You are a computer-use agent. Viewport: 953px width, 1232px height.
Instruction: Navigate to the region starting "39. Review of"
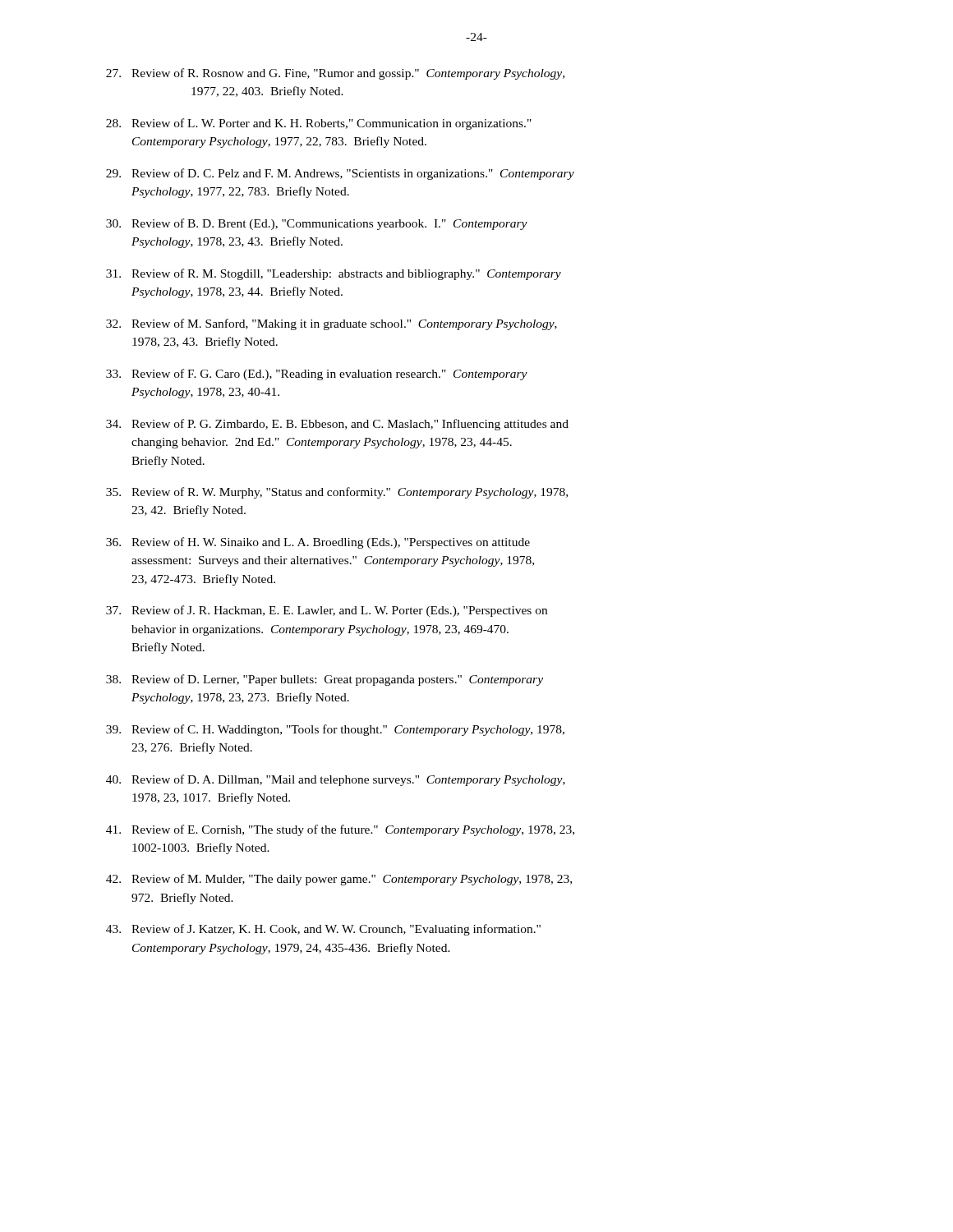point(483,738)
